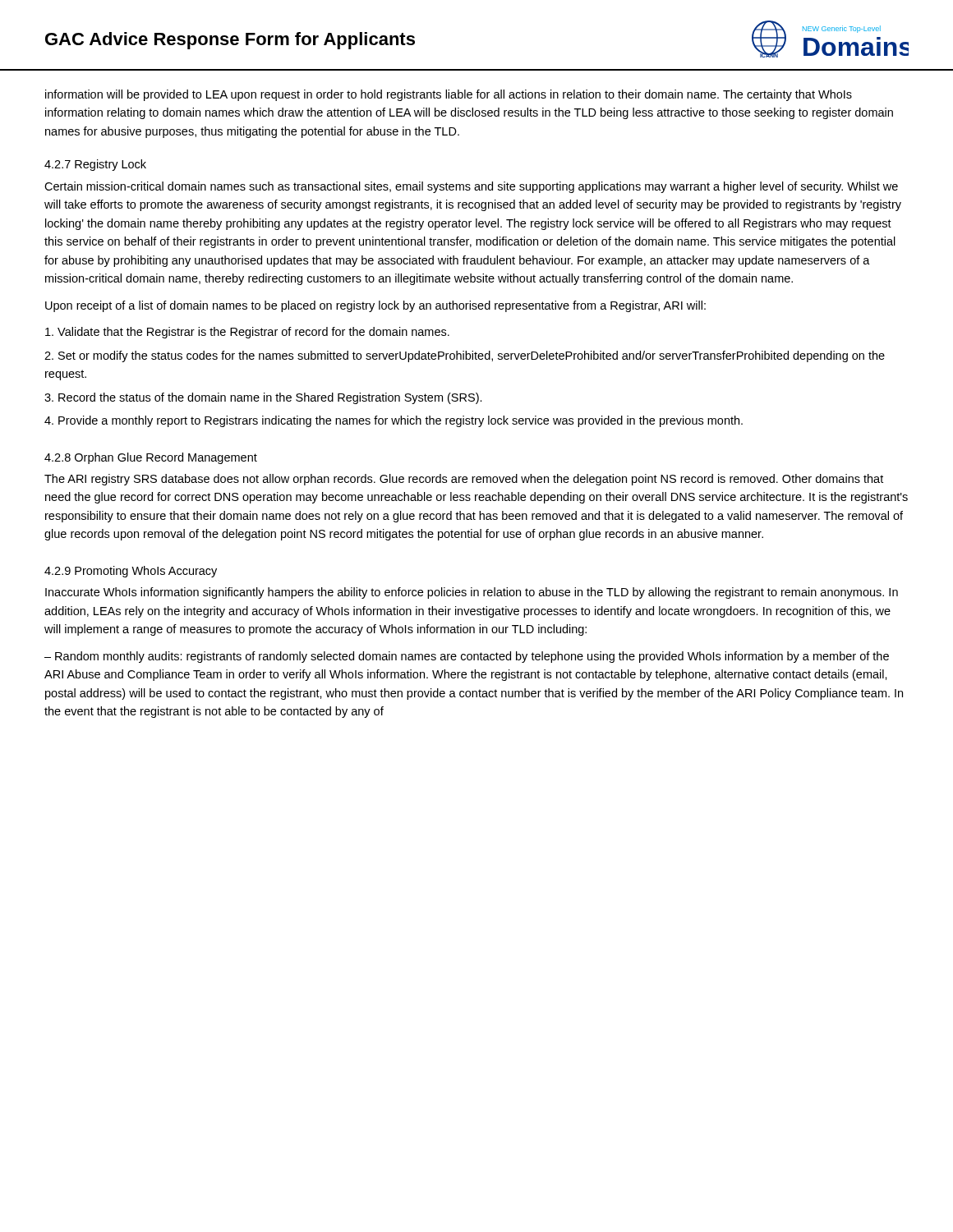This screenshot has height=1232, width=953.
Task: Navigate to the region starting "Validate that the Registrar is the Registrar"
Action: 247,332
